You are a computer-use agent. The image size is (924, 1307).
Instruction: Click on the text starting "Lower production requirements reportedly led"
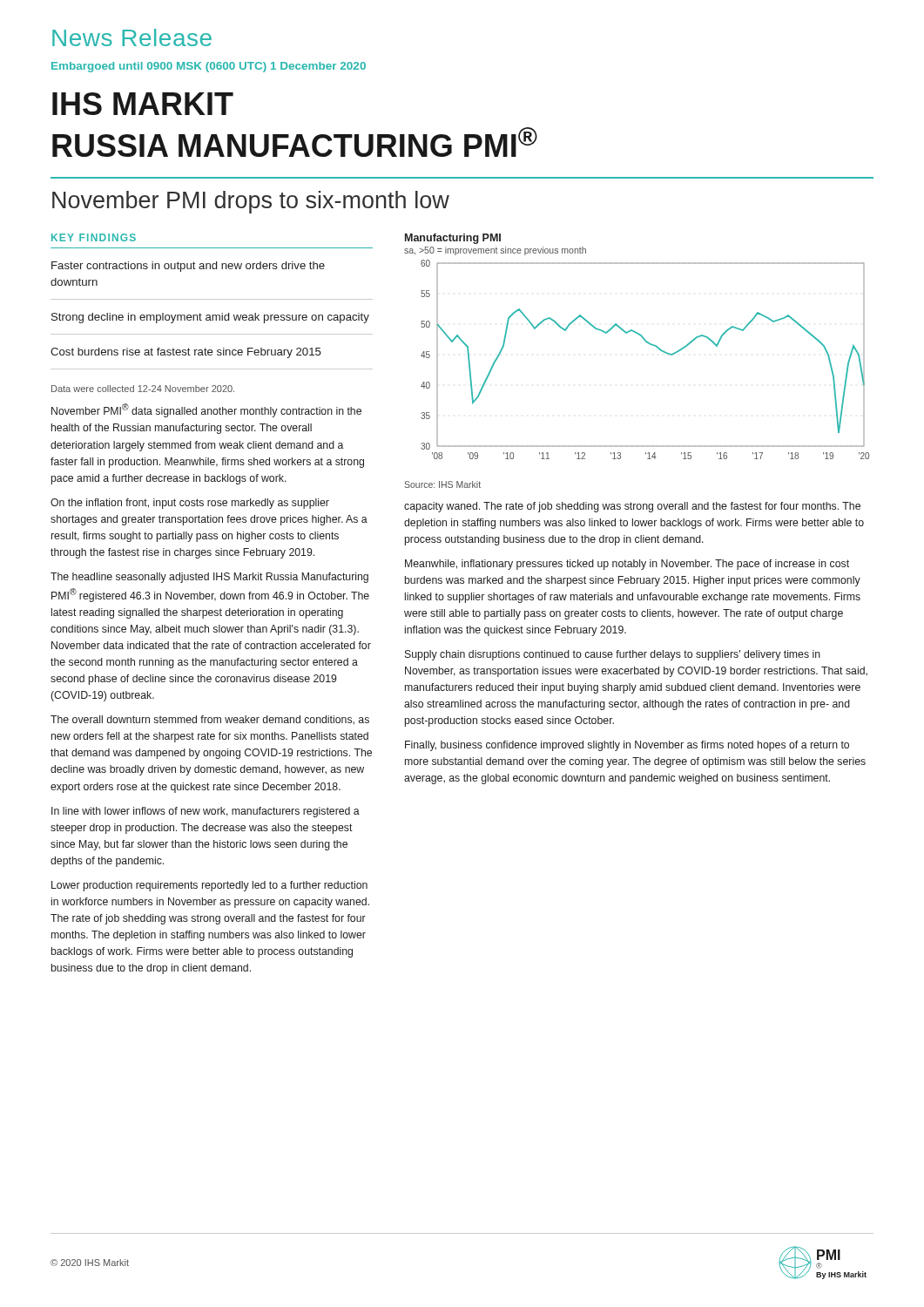coord(210,927)
